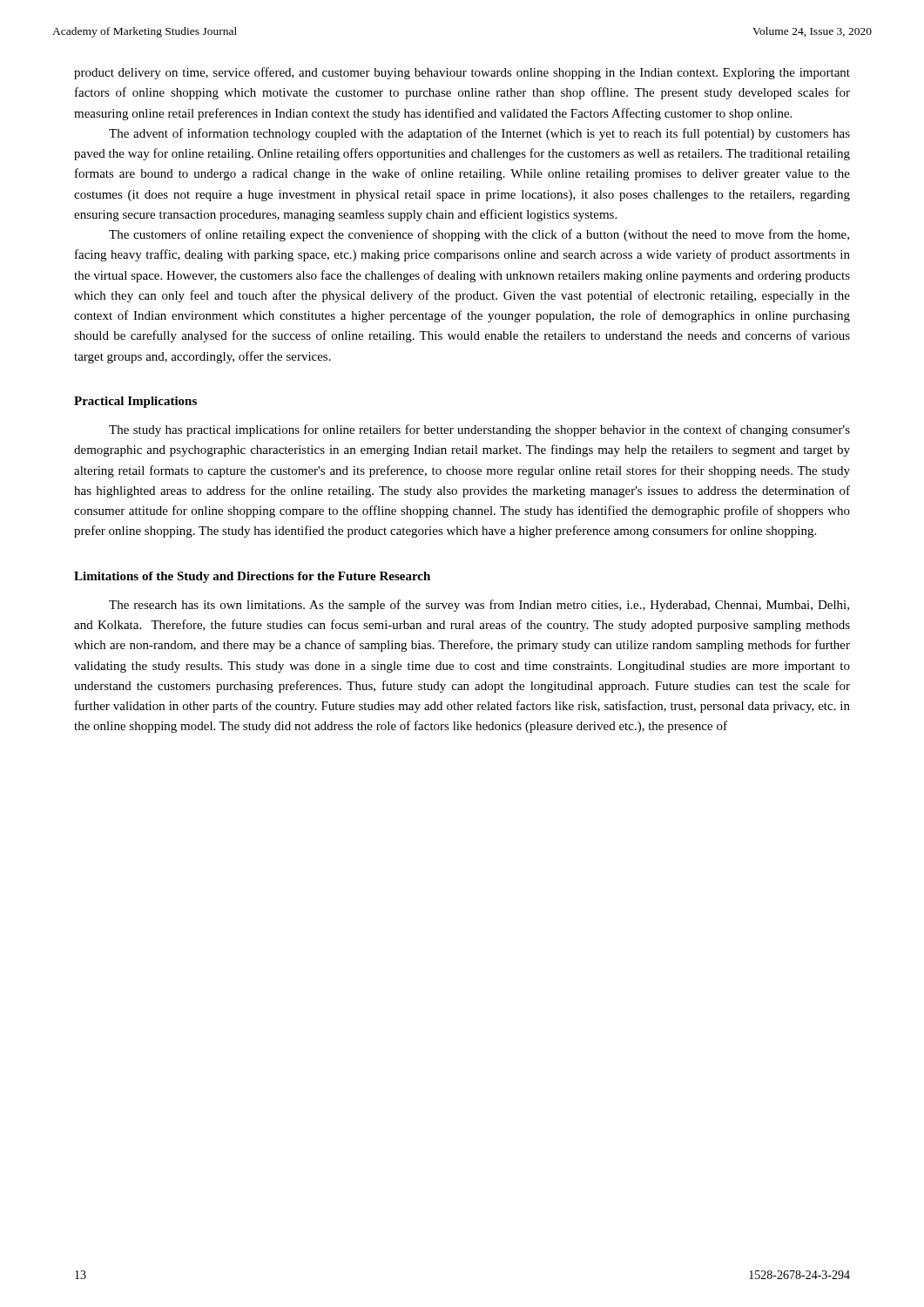This screenshot has height=1307, width=924.
Task: Locate the section header containing "Practical Implications"
Action: [136, 401]
